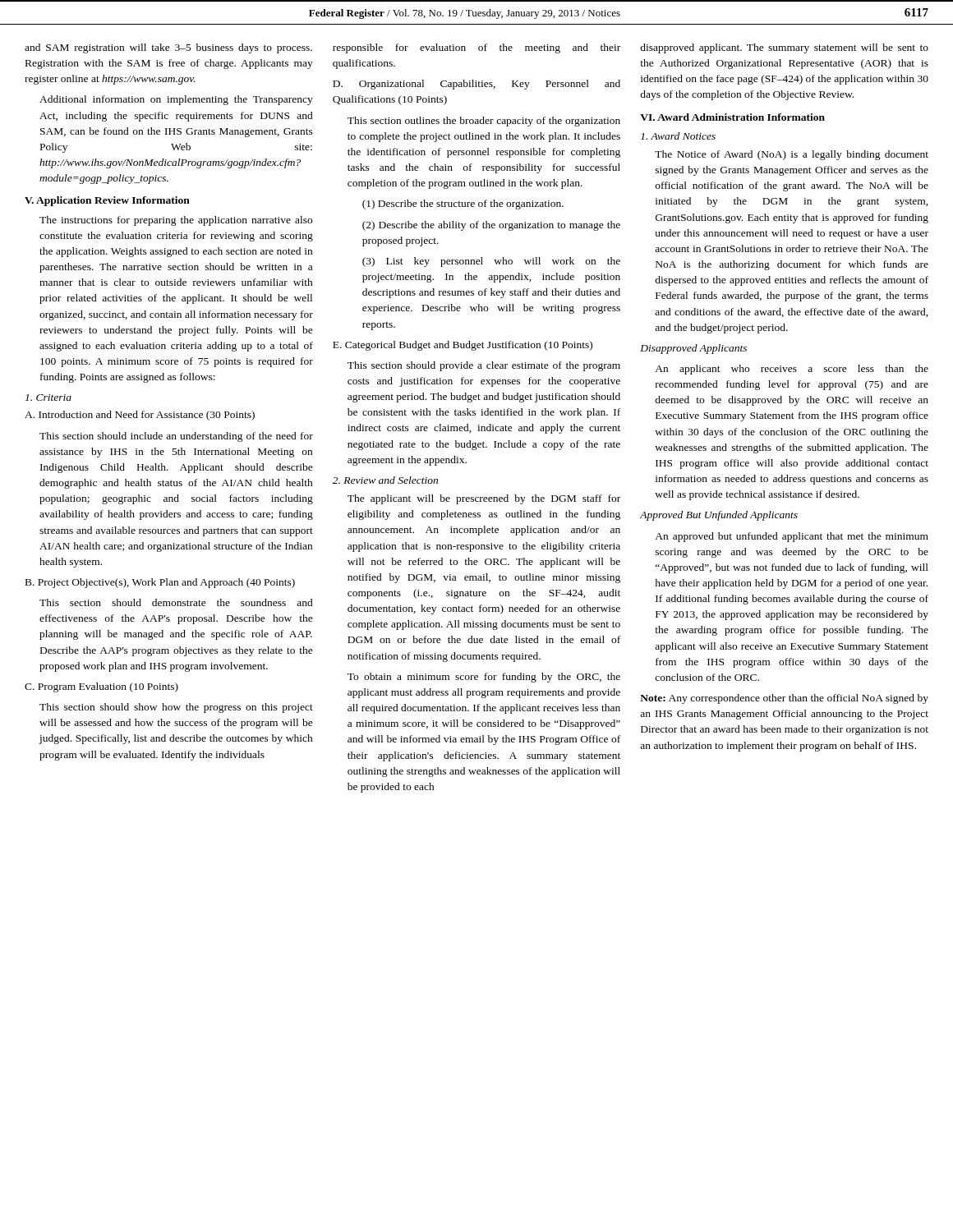953x1232 pixels.
Task: Locate the text block starting "Note: Any correspondence other than the"
Action: coord(784,721)
